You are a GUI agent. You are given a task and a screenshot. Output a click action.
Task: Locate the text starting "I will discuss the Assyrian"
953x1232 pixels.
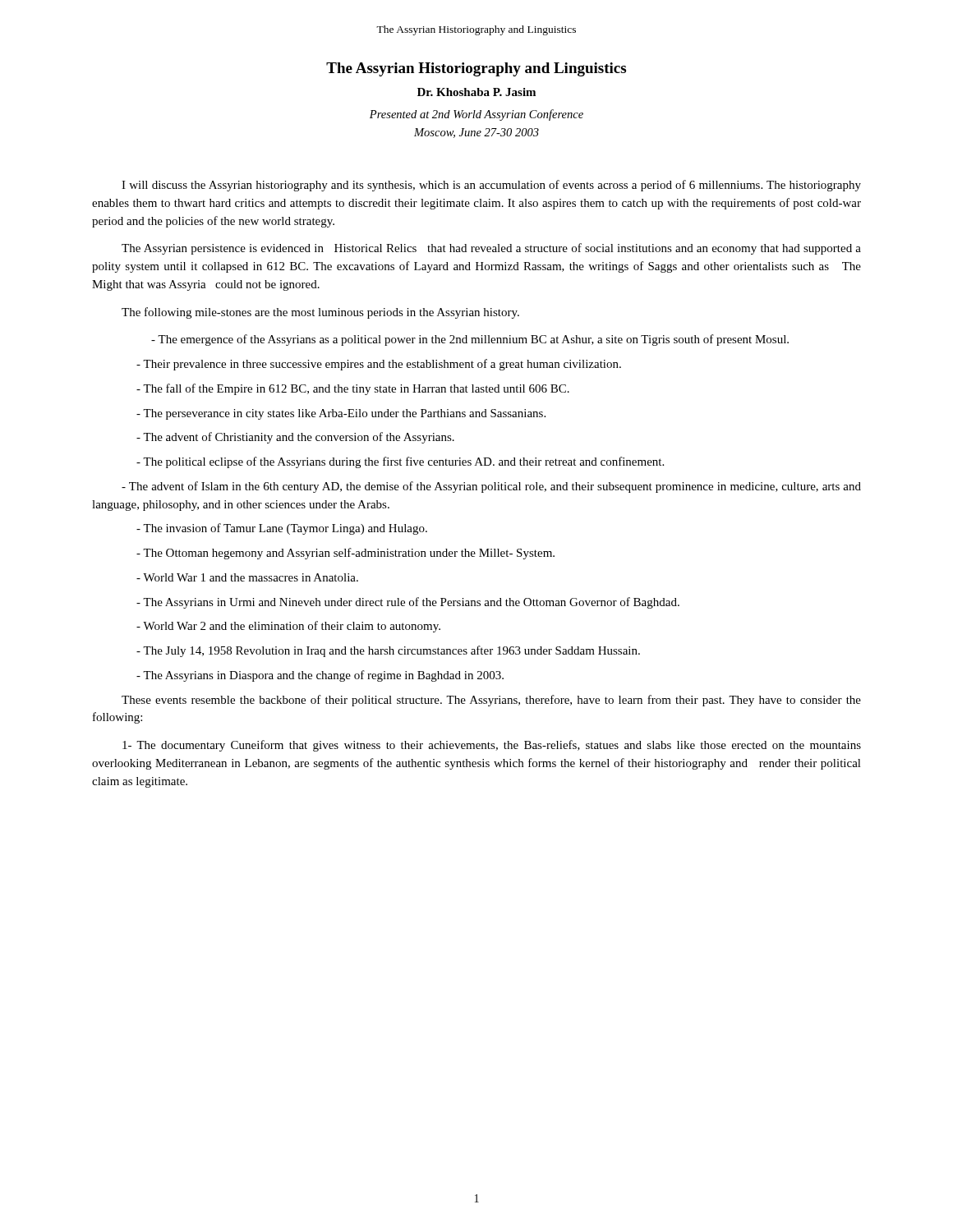click(x=476, y=203)
